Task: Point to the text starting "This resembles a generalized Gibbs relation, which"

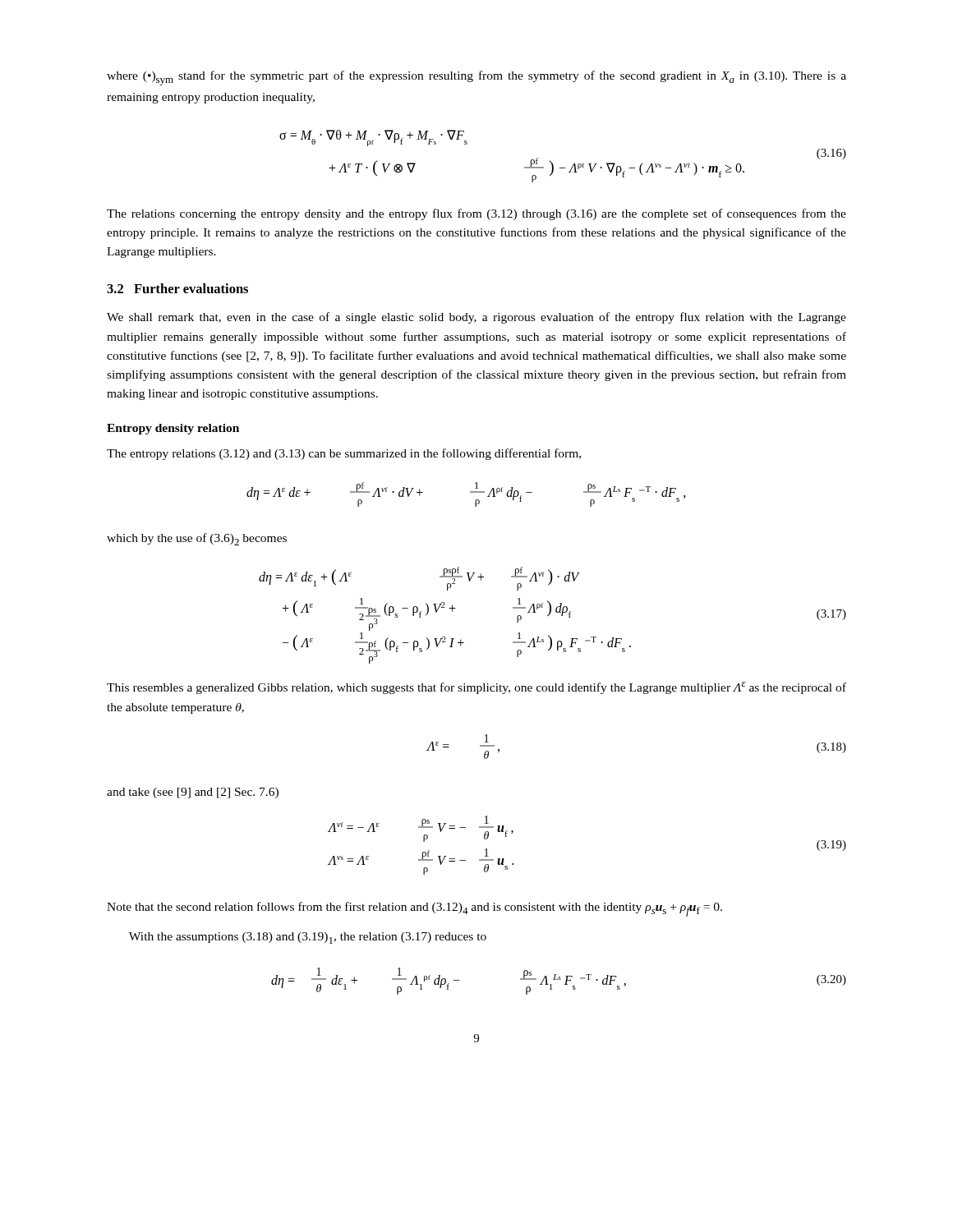Action: tap(476, 696)
